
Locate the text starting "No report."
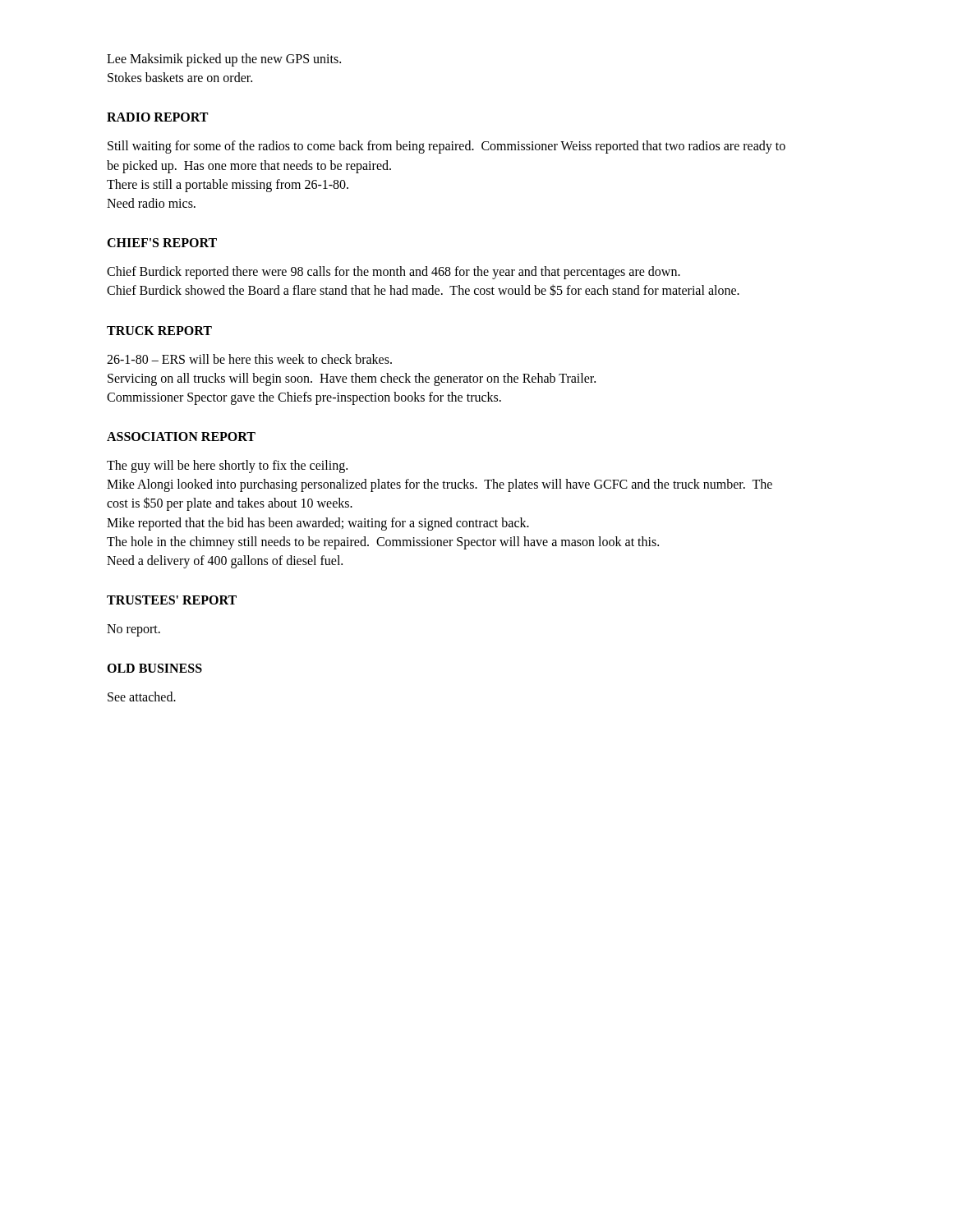(134, 629)
